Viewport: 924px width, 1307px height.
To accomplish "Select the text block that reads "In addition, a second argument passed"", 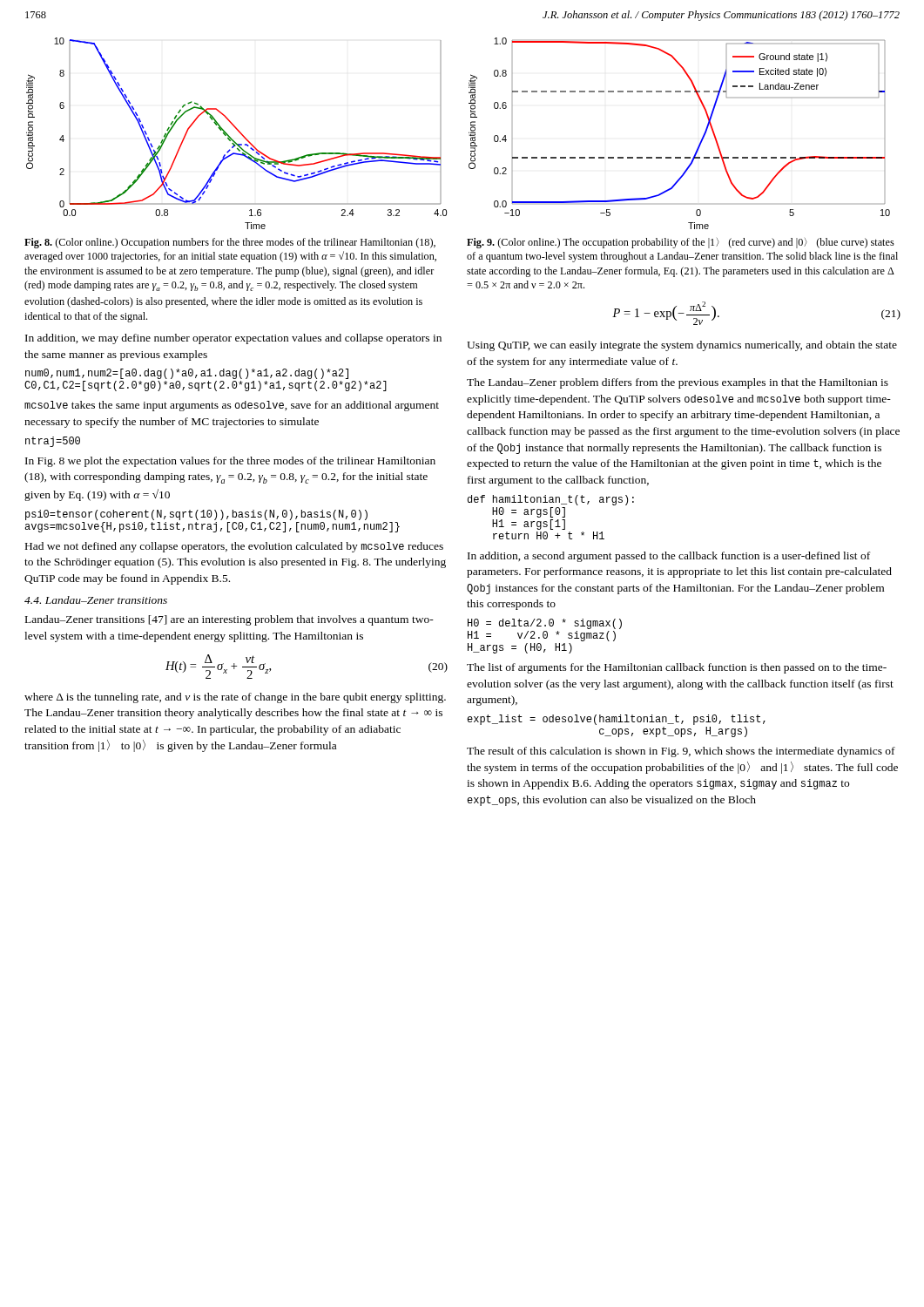I will [x=679, y=579].
